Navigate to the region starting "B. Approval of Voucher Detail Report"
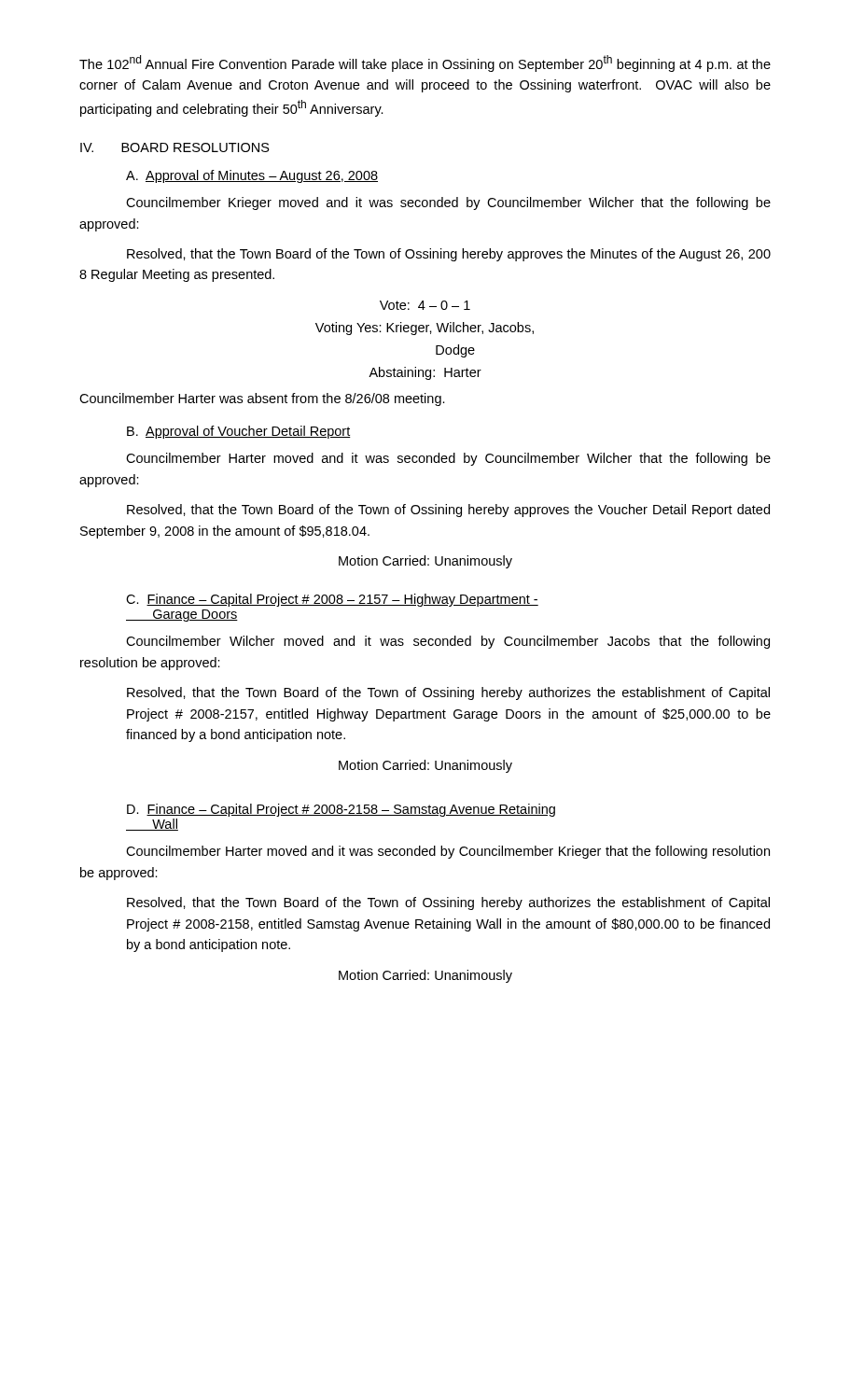Screen dimensions: 1400x850 pos(238,431)
